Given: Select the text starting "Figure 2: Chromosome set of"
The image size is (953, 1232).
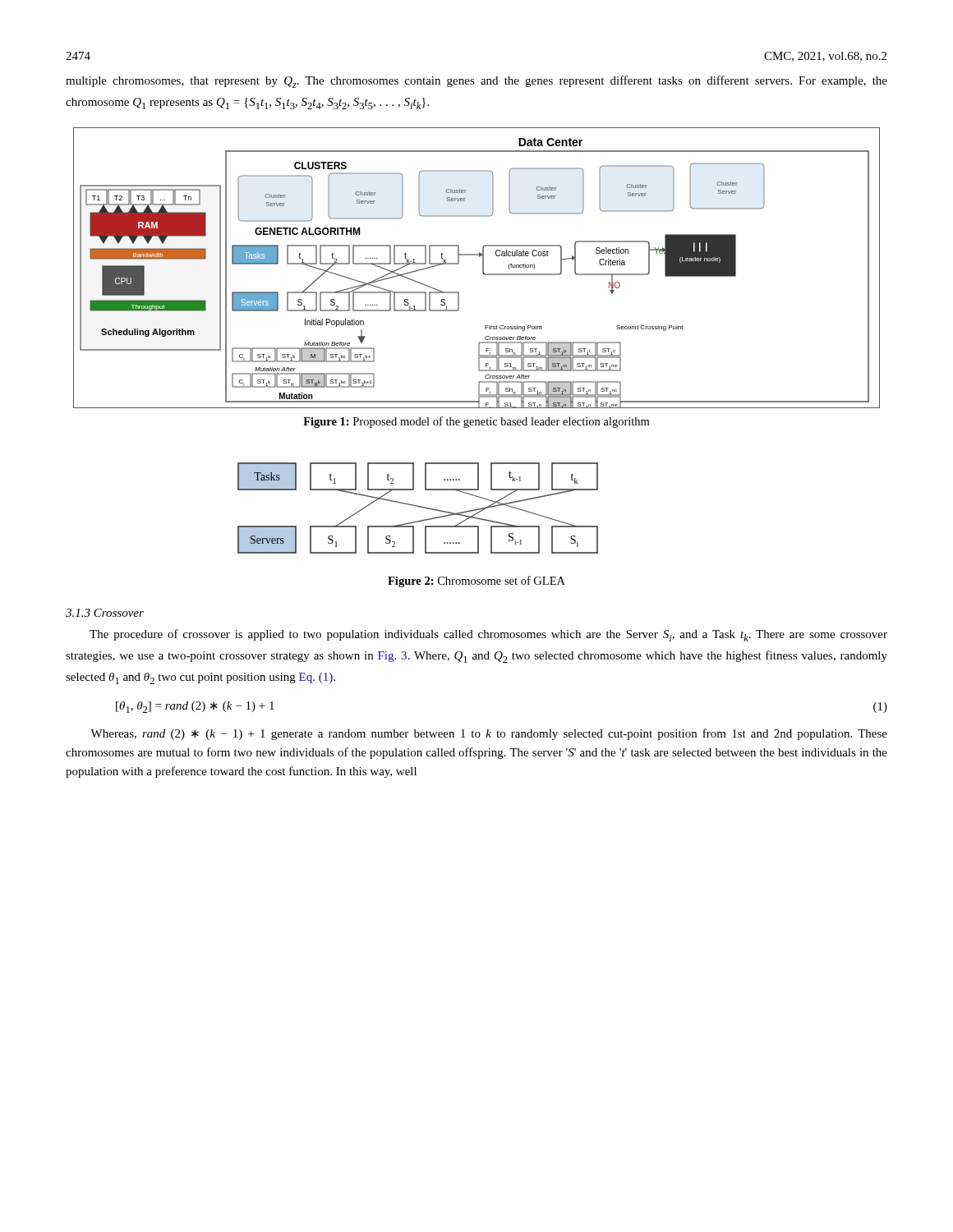Looking at the screenshot, I should coord(476,580).
